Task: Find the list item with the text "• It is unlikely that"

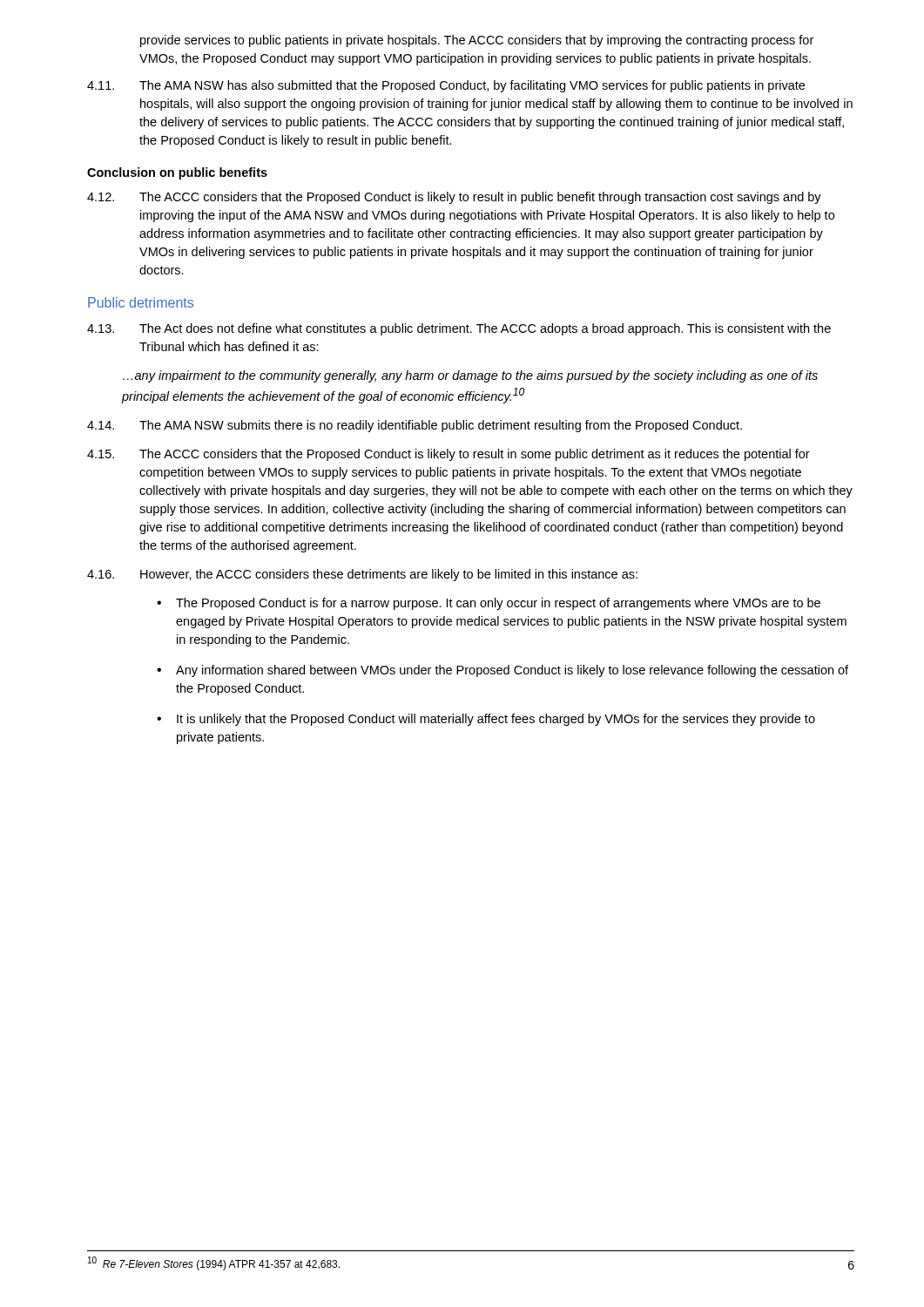Action: [506, 729]
